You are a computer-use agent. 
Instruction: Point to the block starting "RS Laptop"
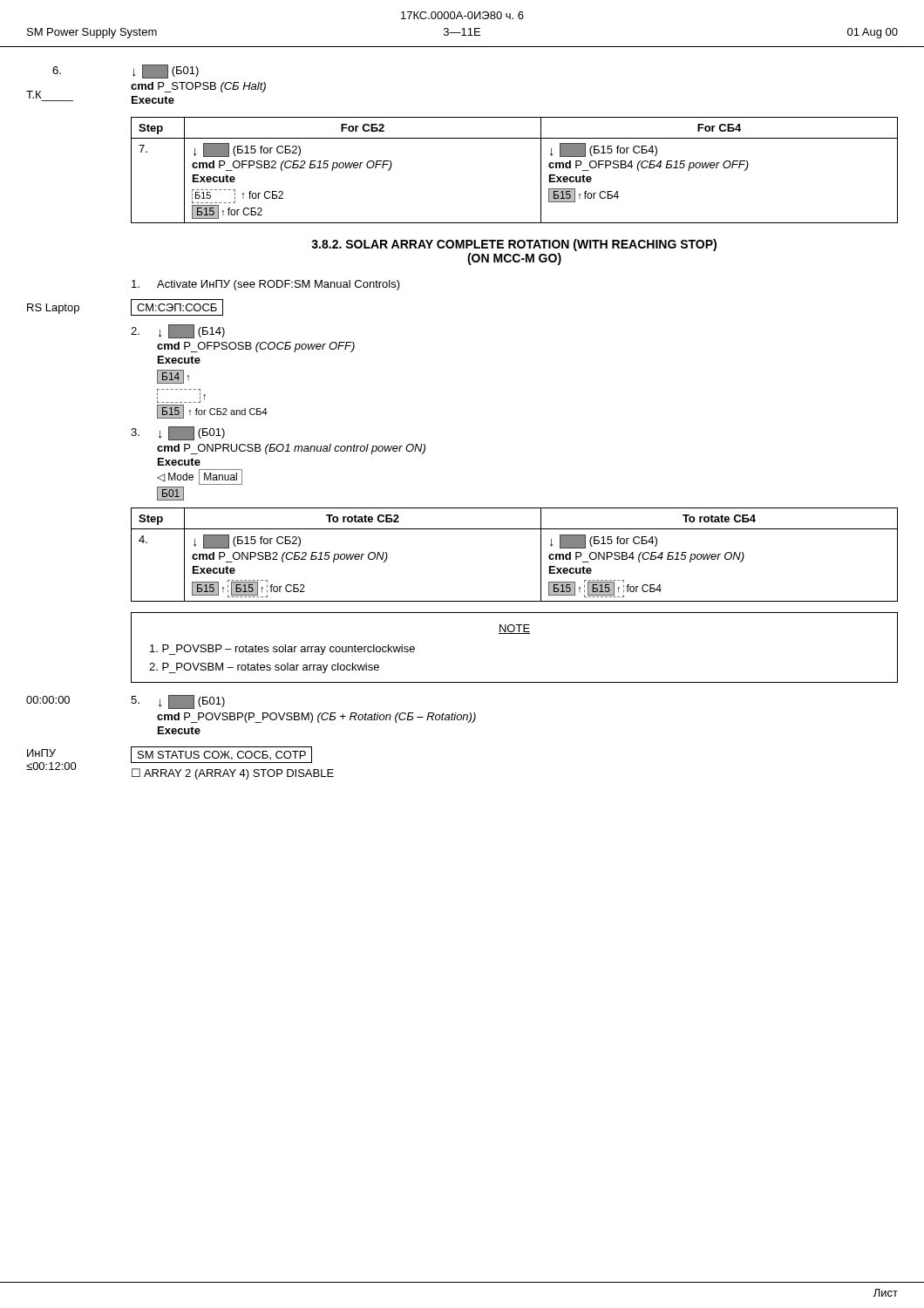53,307
